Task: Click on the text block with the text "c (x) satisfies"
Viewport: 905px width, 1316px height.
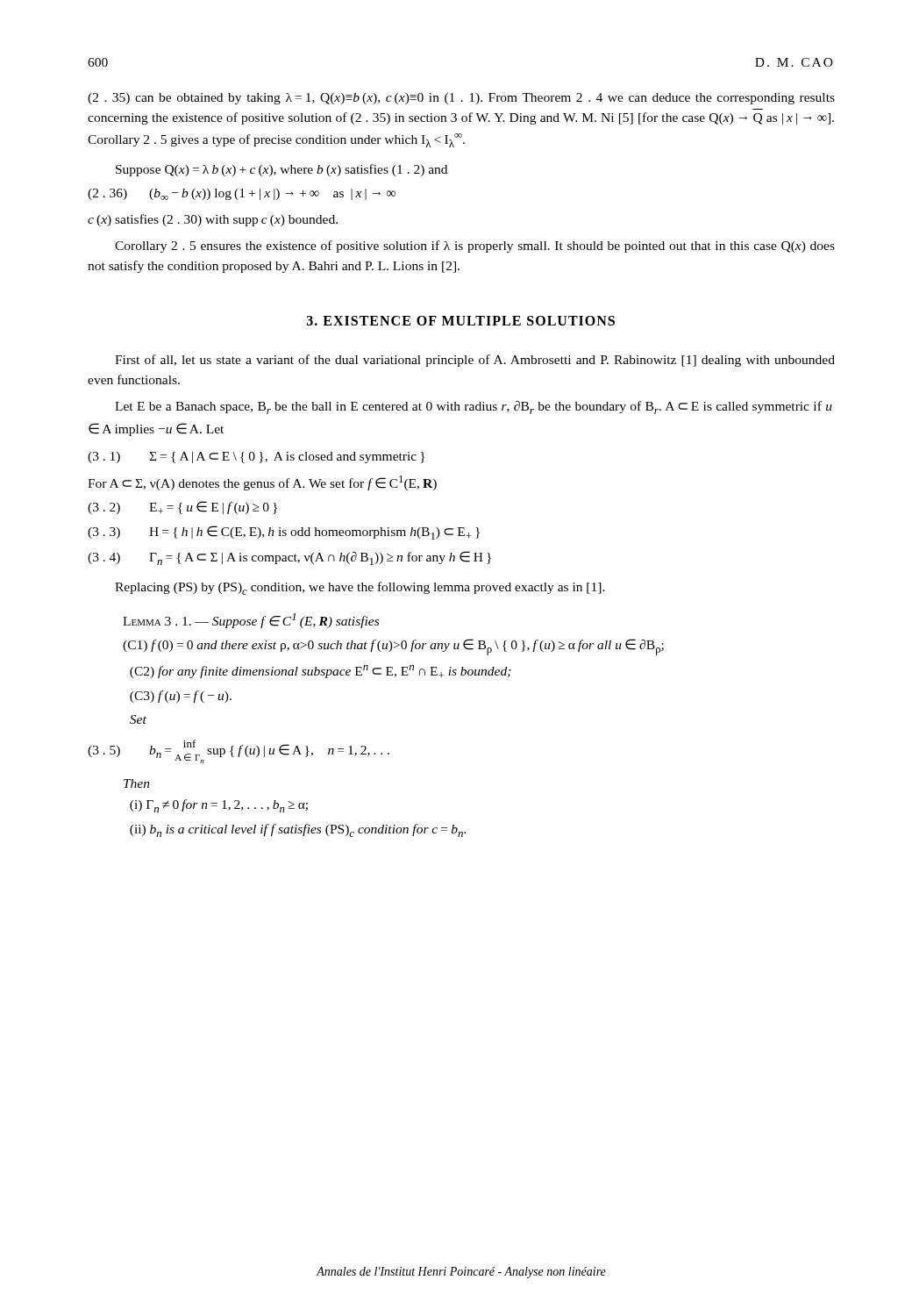Action: [213, 220]
